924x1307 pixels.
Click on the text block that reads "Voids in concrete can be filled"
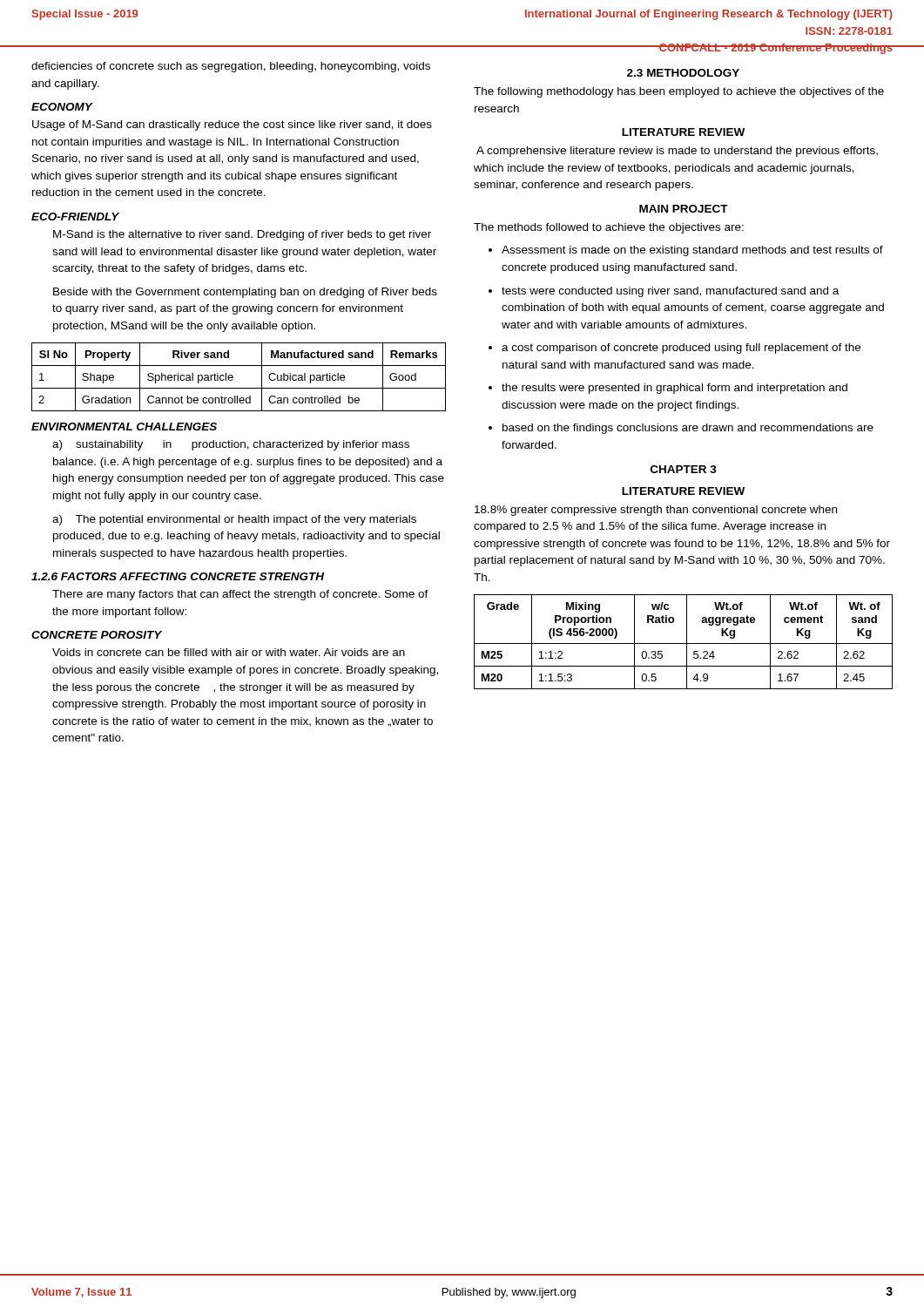coord(249,695)
